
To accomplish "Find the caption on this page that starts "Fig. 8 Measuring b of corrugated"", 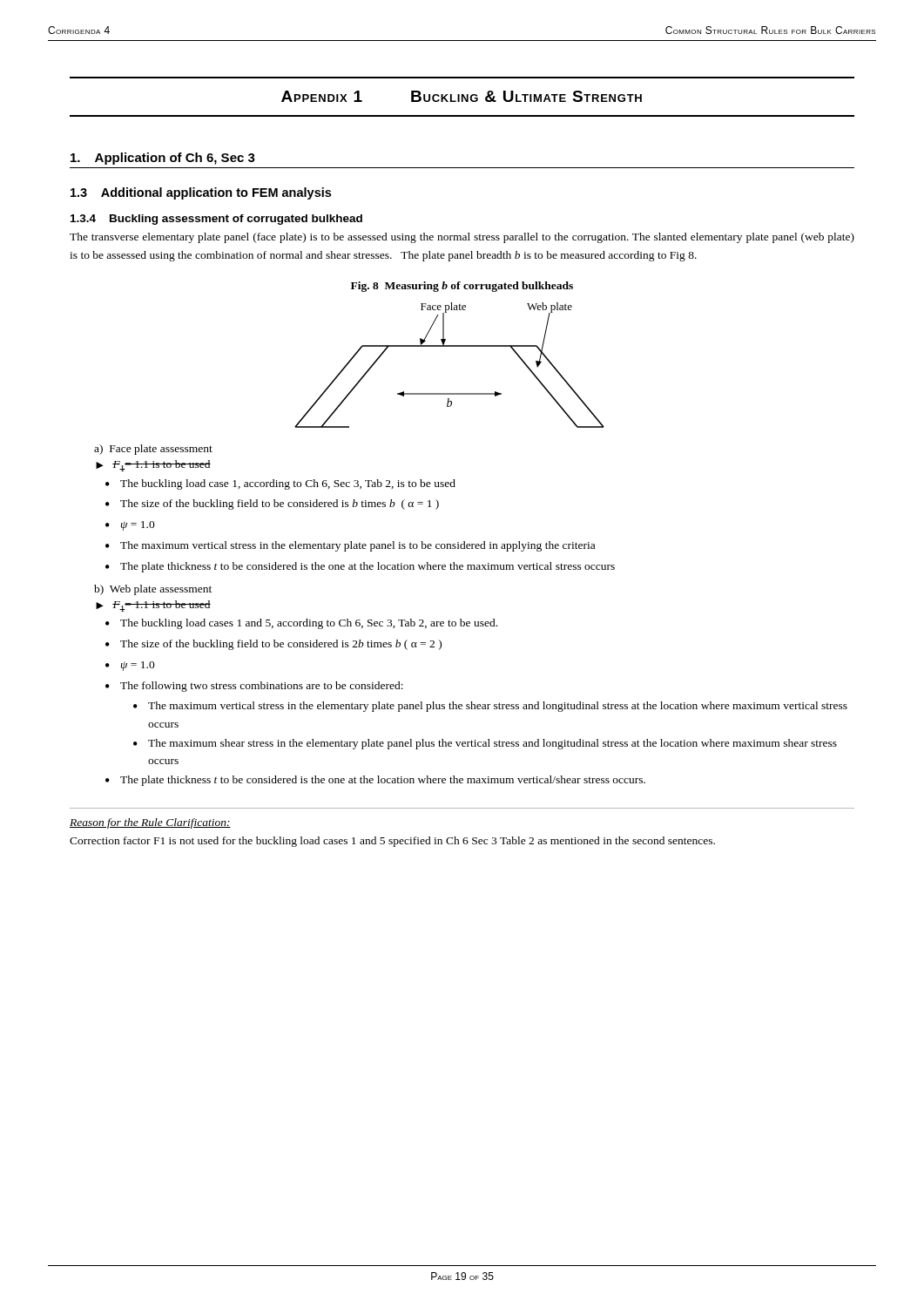I will tap(462, 285).
